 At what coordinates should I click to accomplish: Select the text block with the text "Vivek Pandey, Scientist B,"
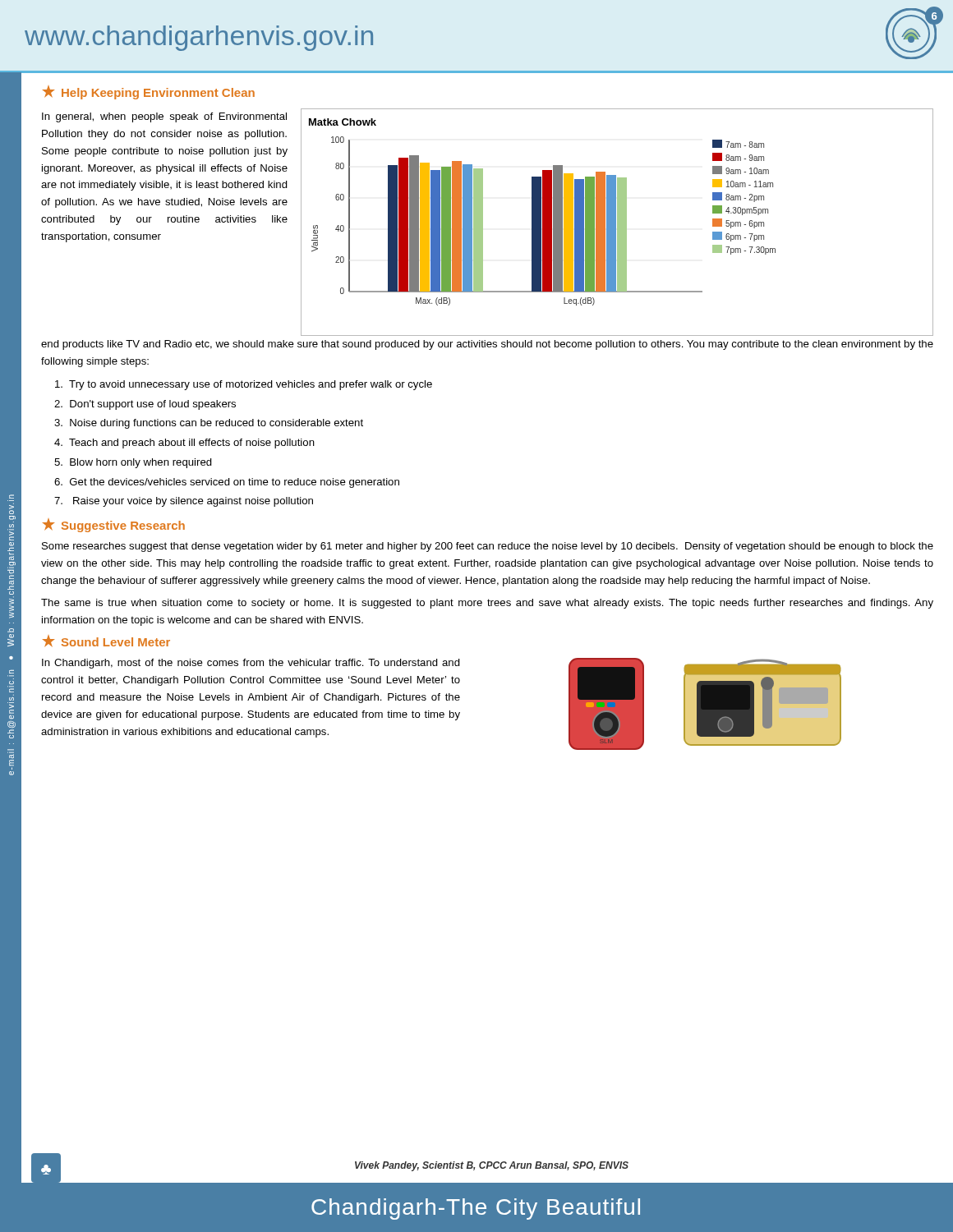[491, 1165]
